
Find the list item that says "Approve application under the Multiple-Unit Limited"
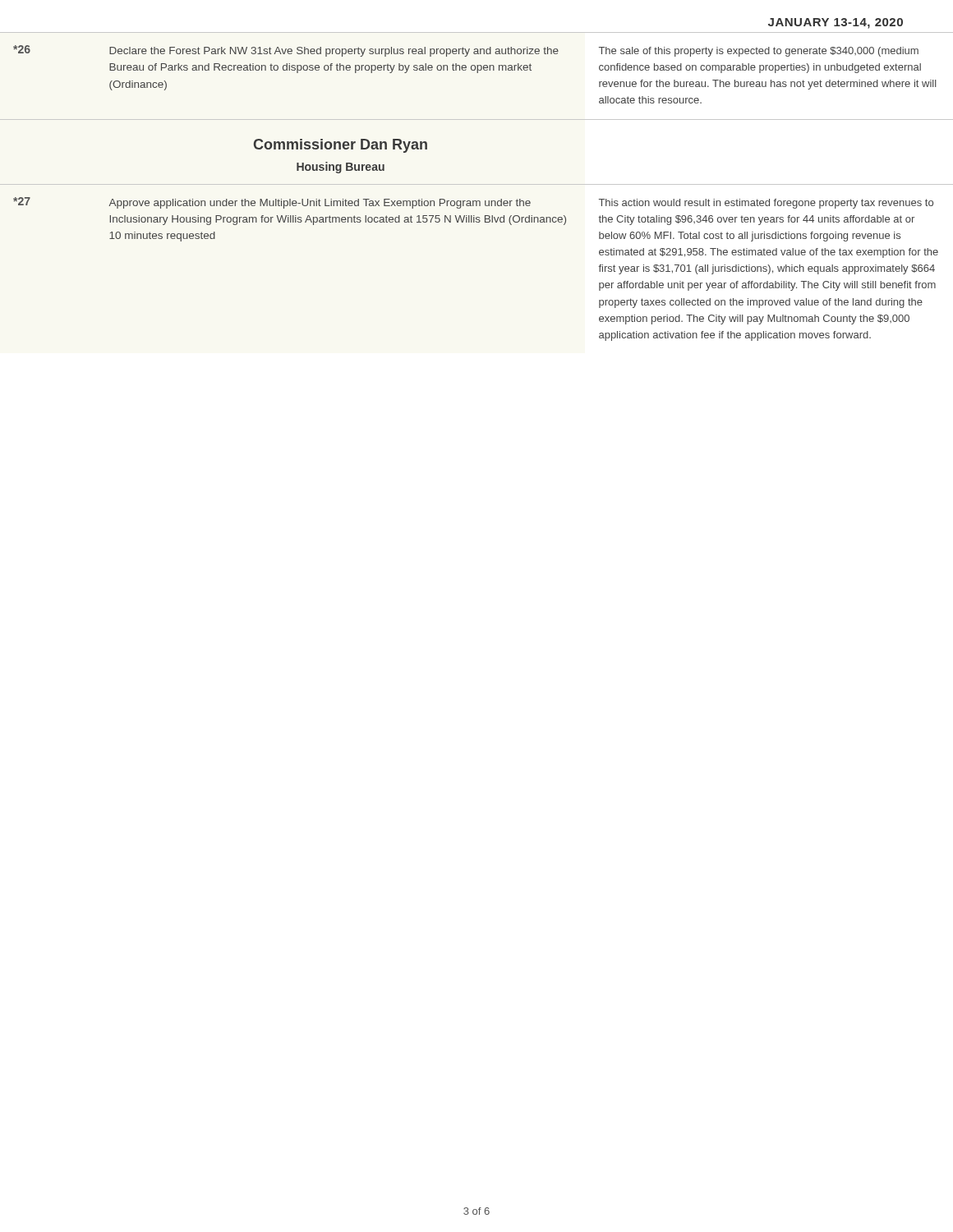(x=338, y=219)
